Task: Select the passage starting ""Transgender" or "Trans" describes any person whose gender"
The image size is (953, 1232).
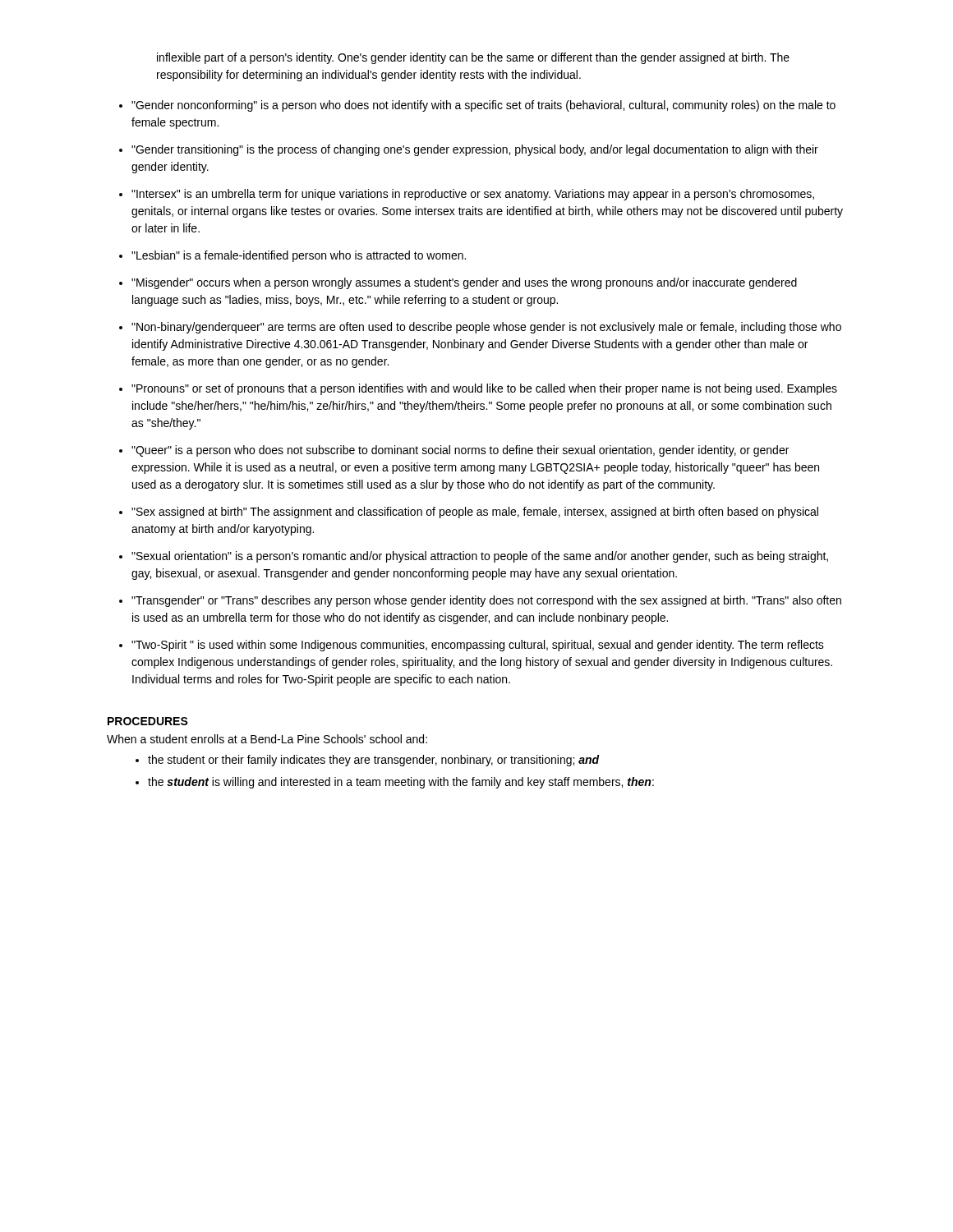Action: [x=487, y=609]
